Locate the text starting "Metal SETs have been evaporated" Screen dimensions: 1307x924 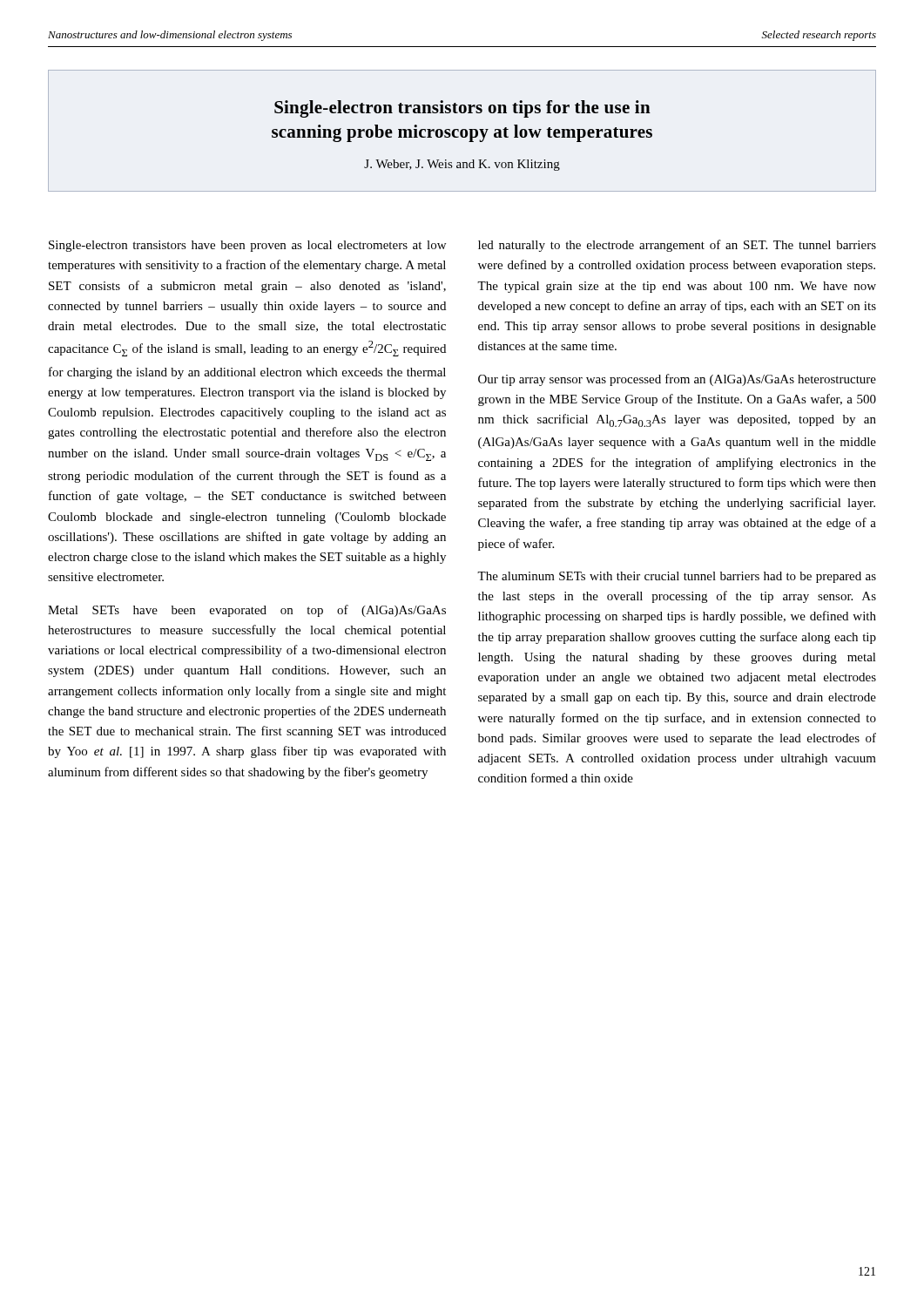(247, 691)
